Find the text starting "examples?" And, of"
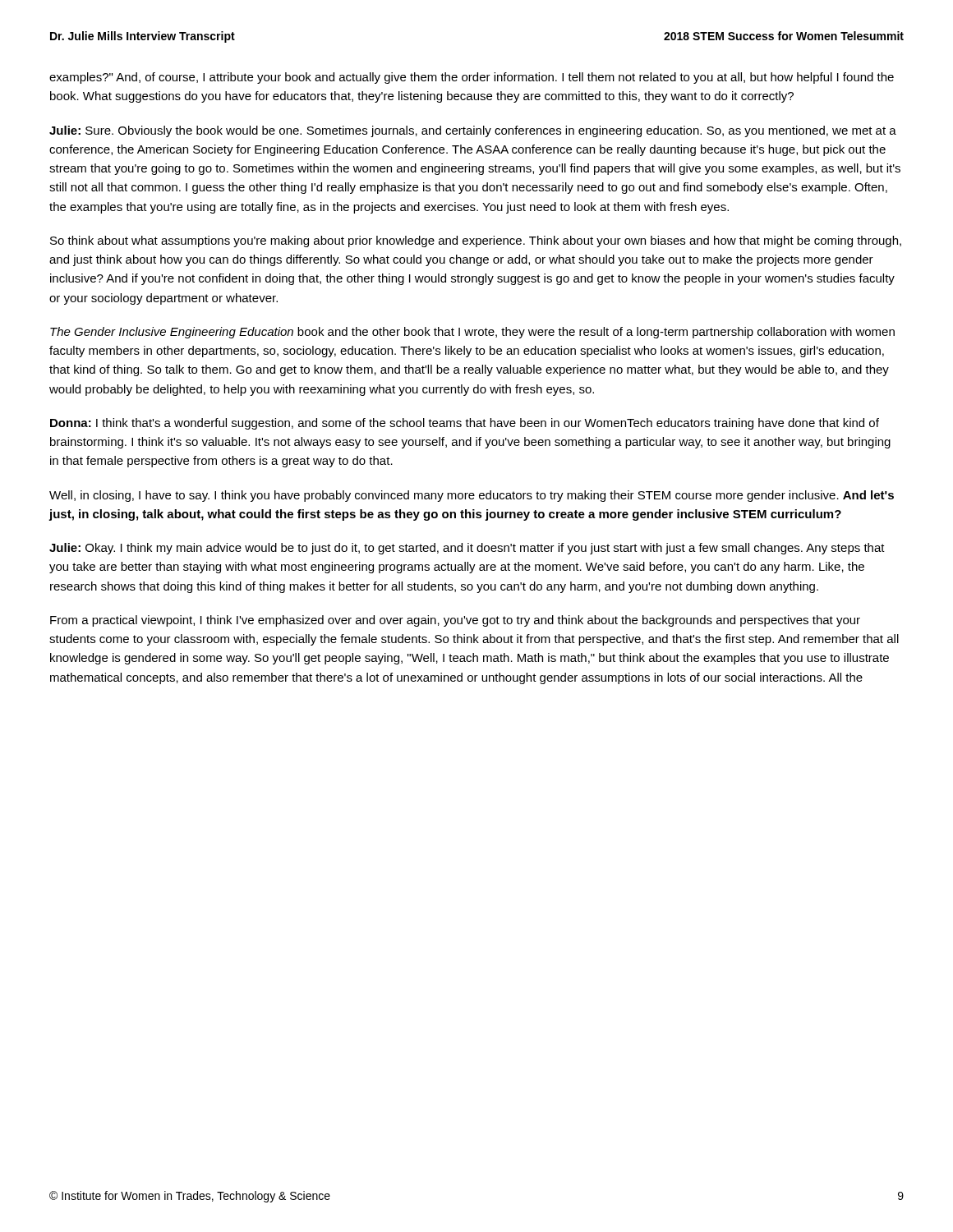953x1232 pixels. point(472,86)
